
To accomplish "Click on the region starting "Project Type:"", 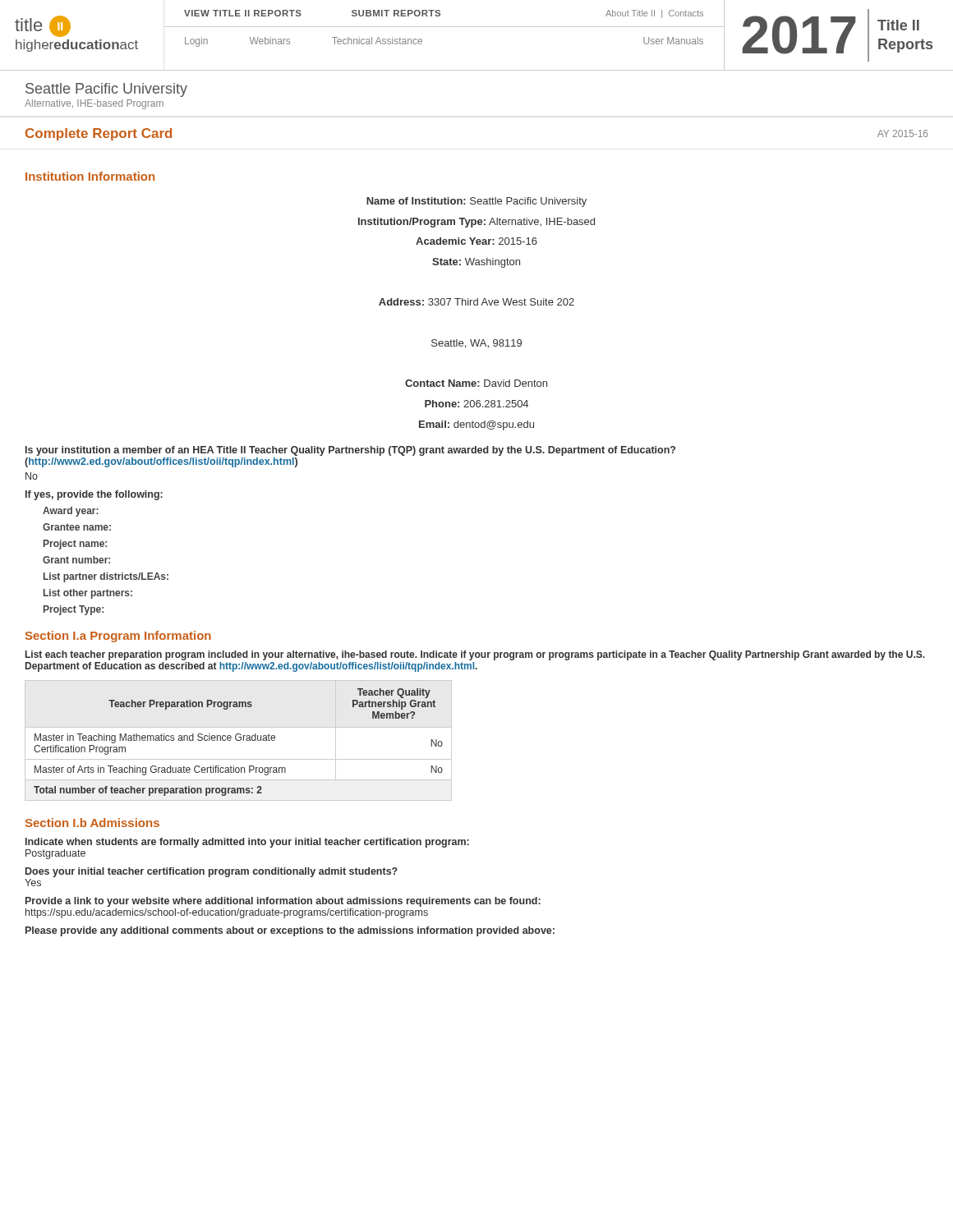I will click(74, 610).
